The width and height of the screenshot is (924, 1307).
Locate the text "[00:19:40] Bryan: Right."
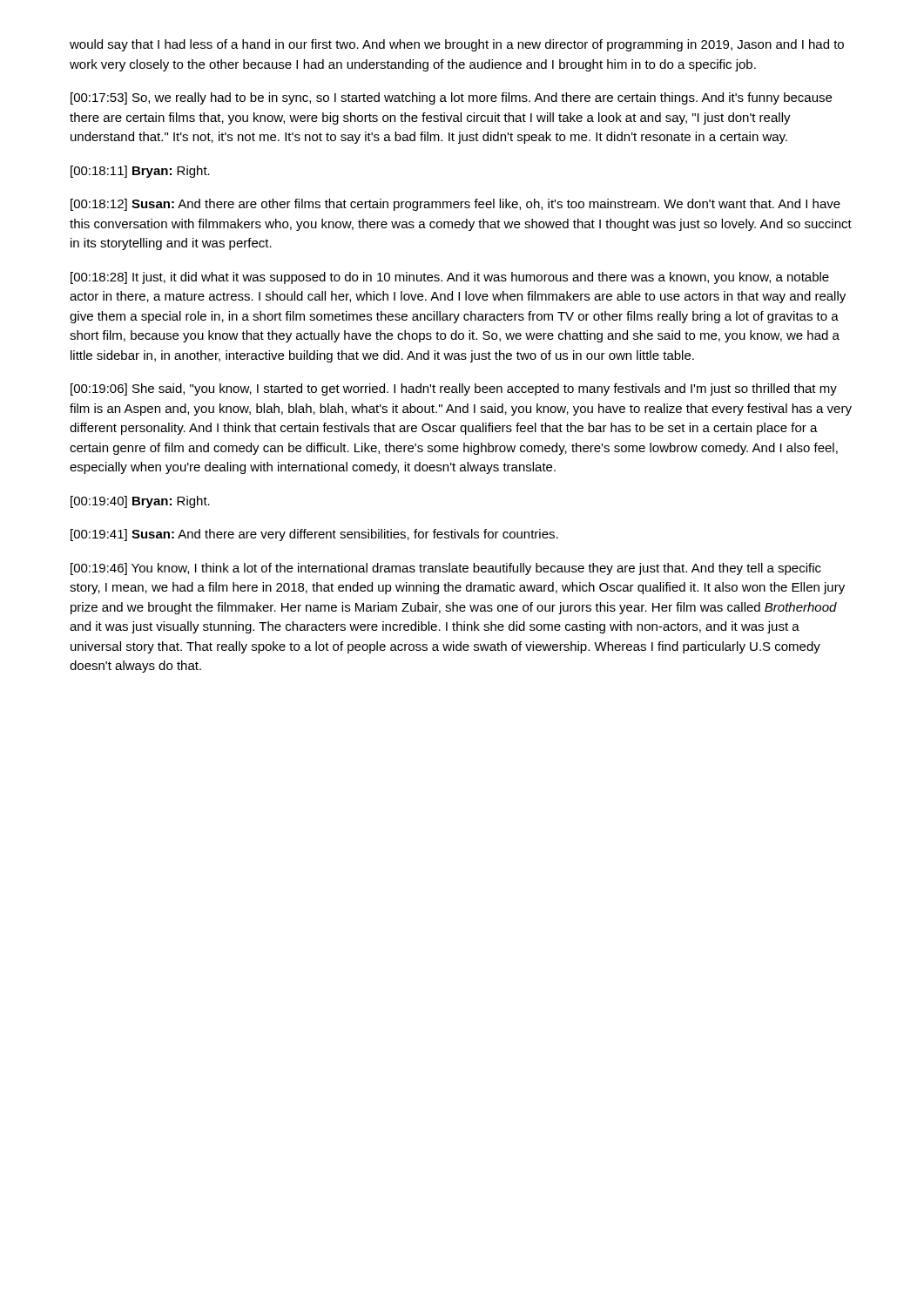point(140,500)
